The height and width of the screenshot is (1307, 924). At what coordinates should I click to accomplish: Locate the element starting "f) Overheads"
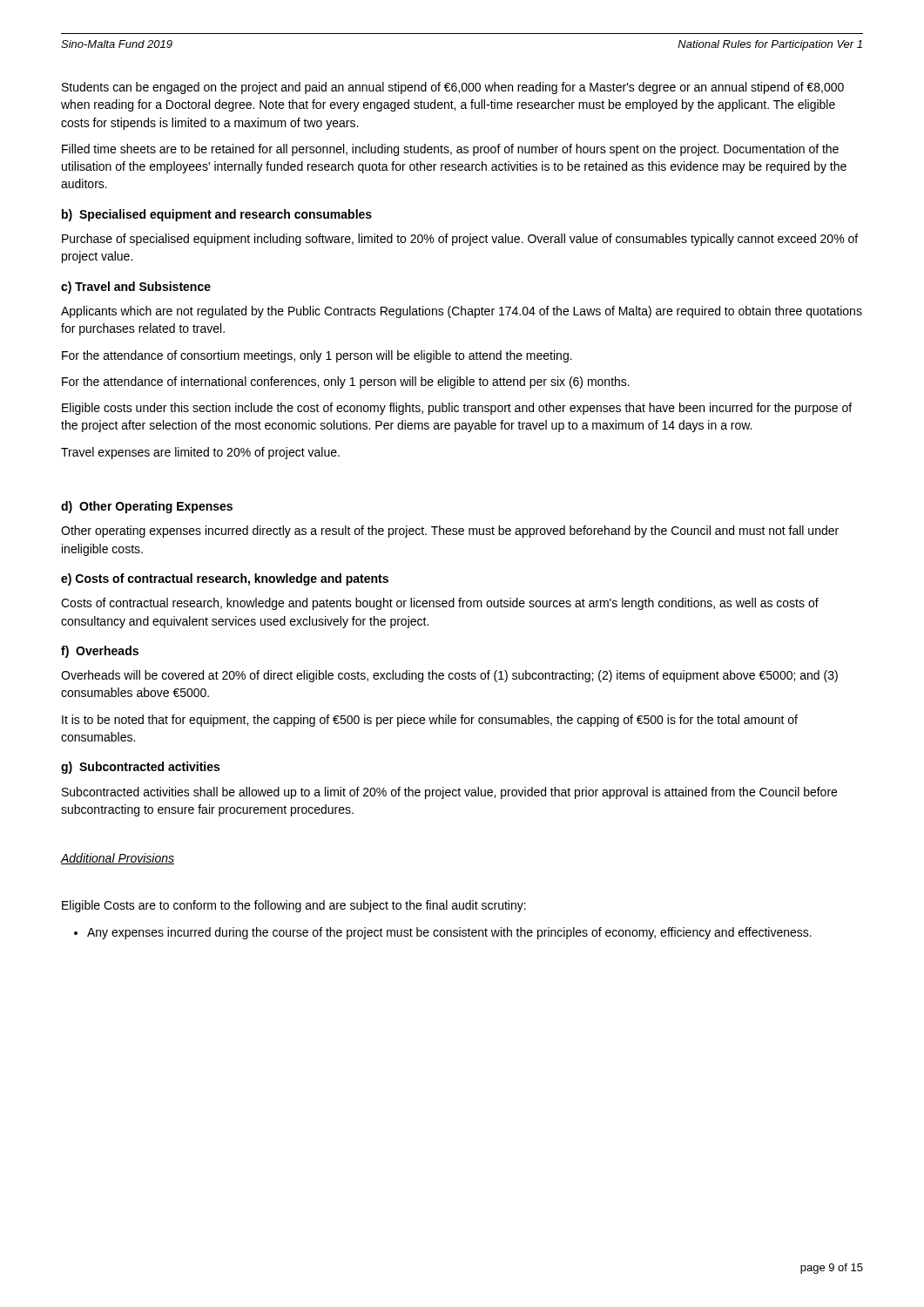[x=100, y=651]
